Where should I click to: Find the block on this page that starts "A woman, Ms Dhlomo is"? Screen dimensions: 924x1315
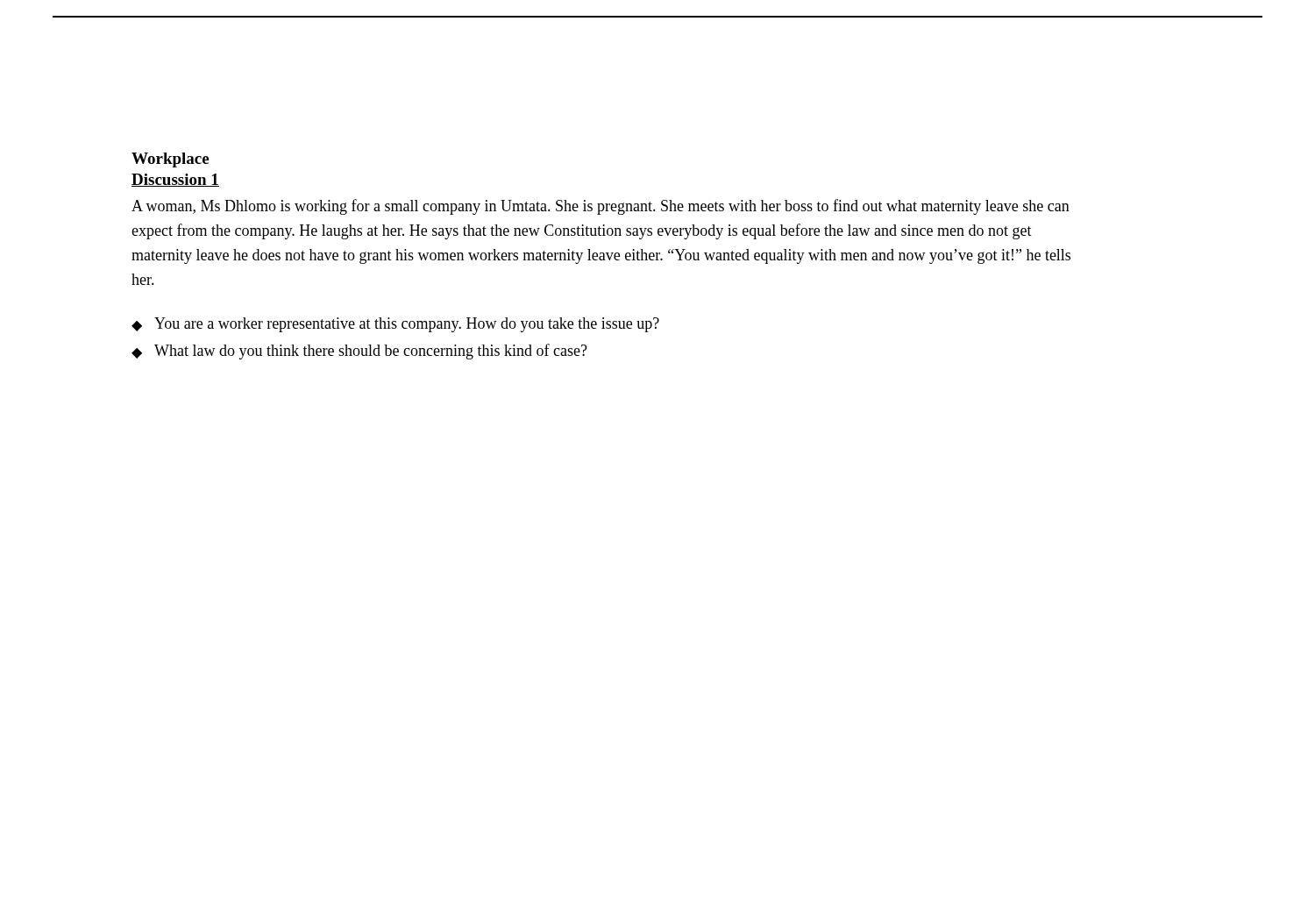[601, 243]
